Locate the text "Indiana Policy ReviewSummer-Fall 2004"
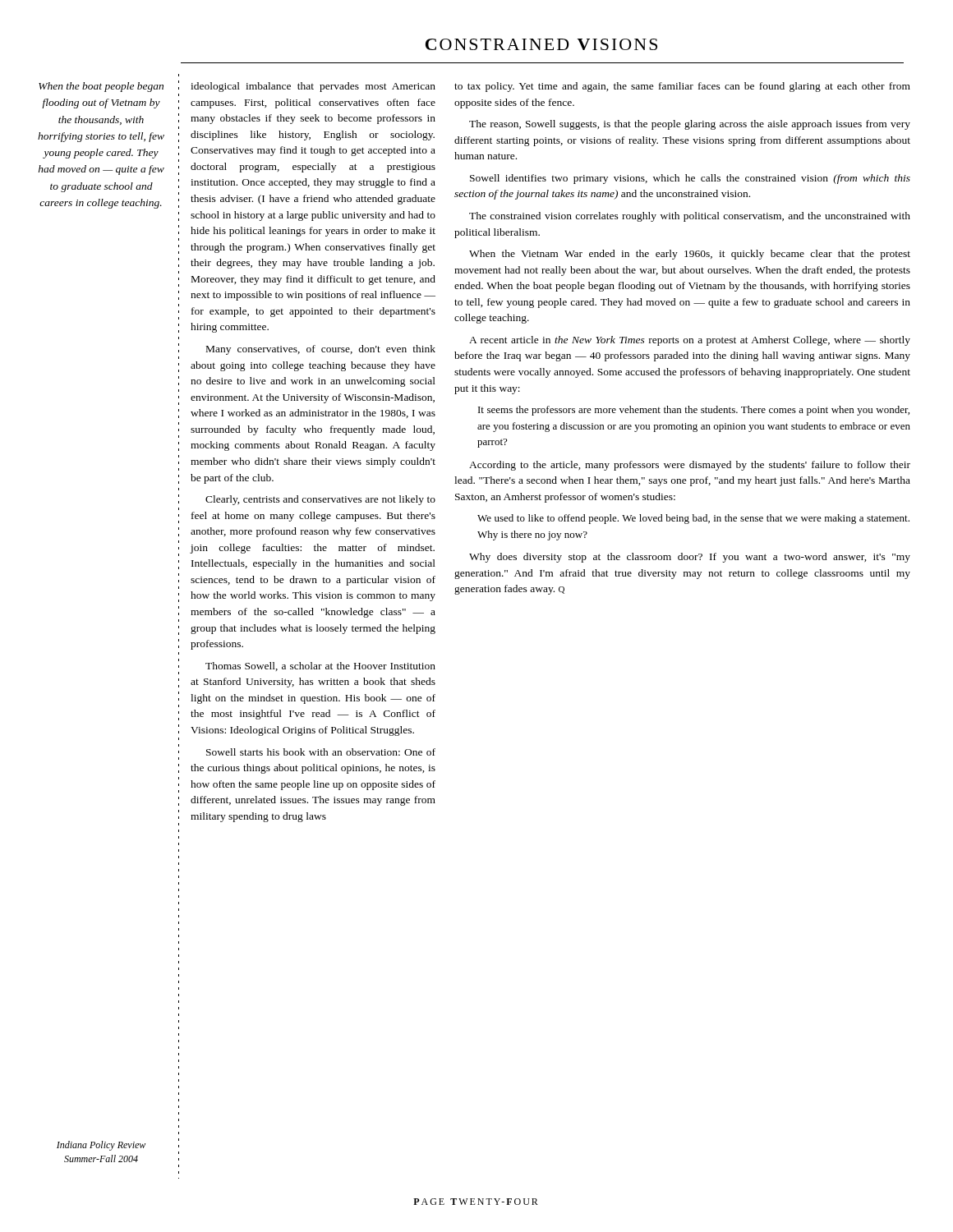The width and height of the screenshot is (953, 1232). (101, 1152)
